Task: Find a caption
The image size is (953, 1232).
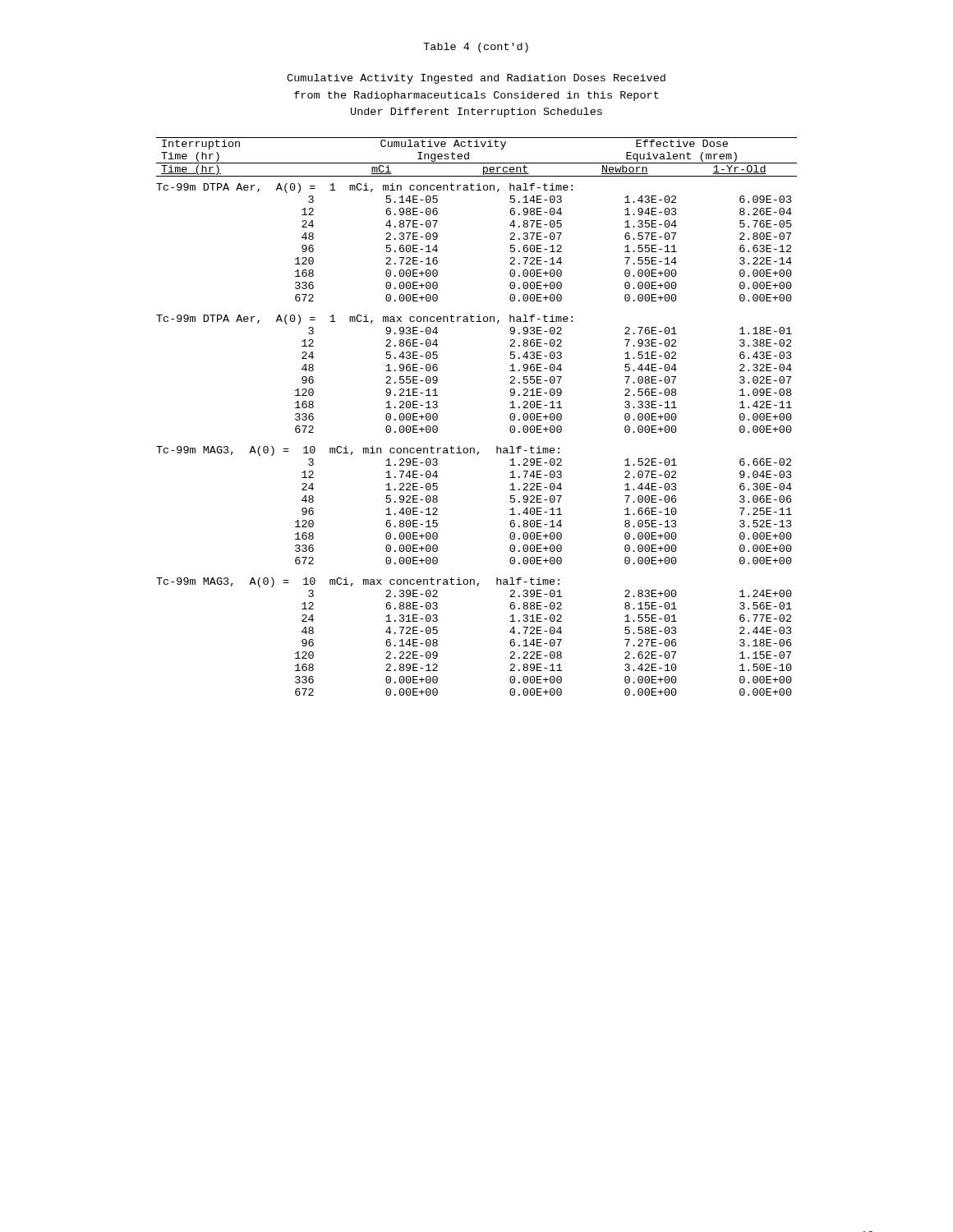Action: coord(476,95)
